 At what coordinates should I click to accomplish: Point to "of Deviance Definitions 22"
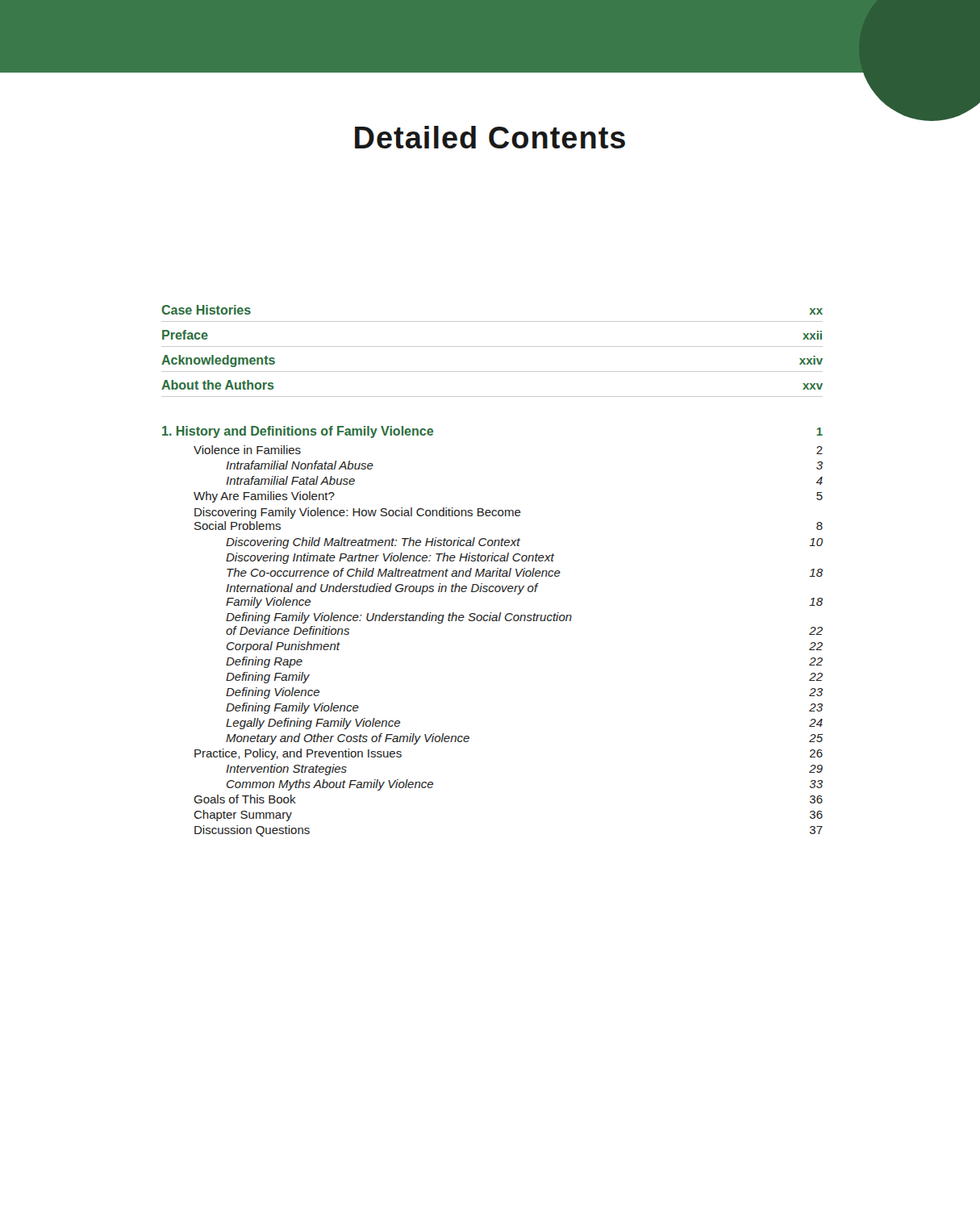(x=492, y=631)
